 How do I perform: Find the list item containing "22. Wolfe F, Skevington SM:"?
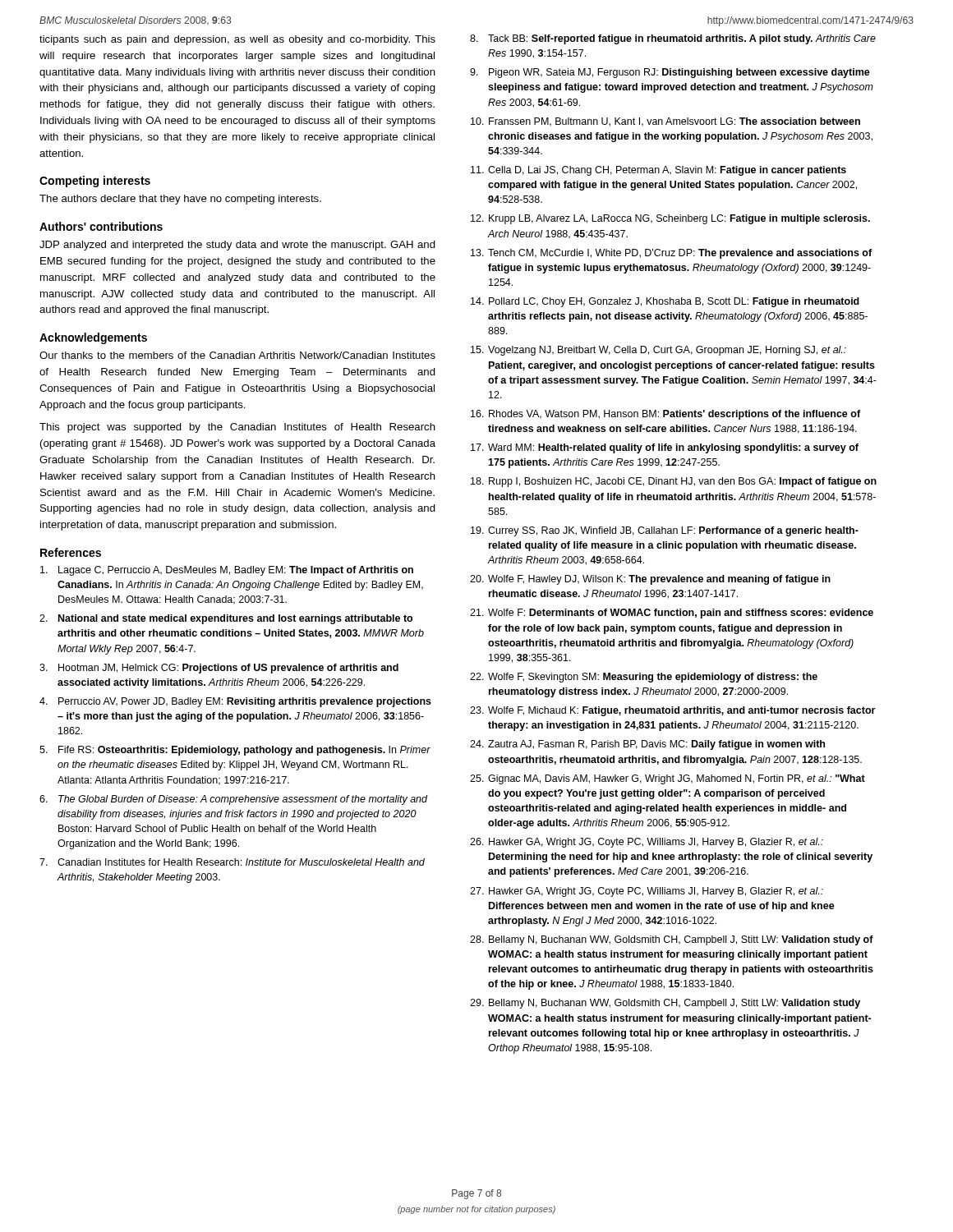coord(674,684)
